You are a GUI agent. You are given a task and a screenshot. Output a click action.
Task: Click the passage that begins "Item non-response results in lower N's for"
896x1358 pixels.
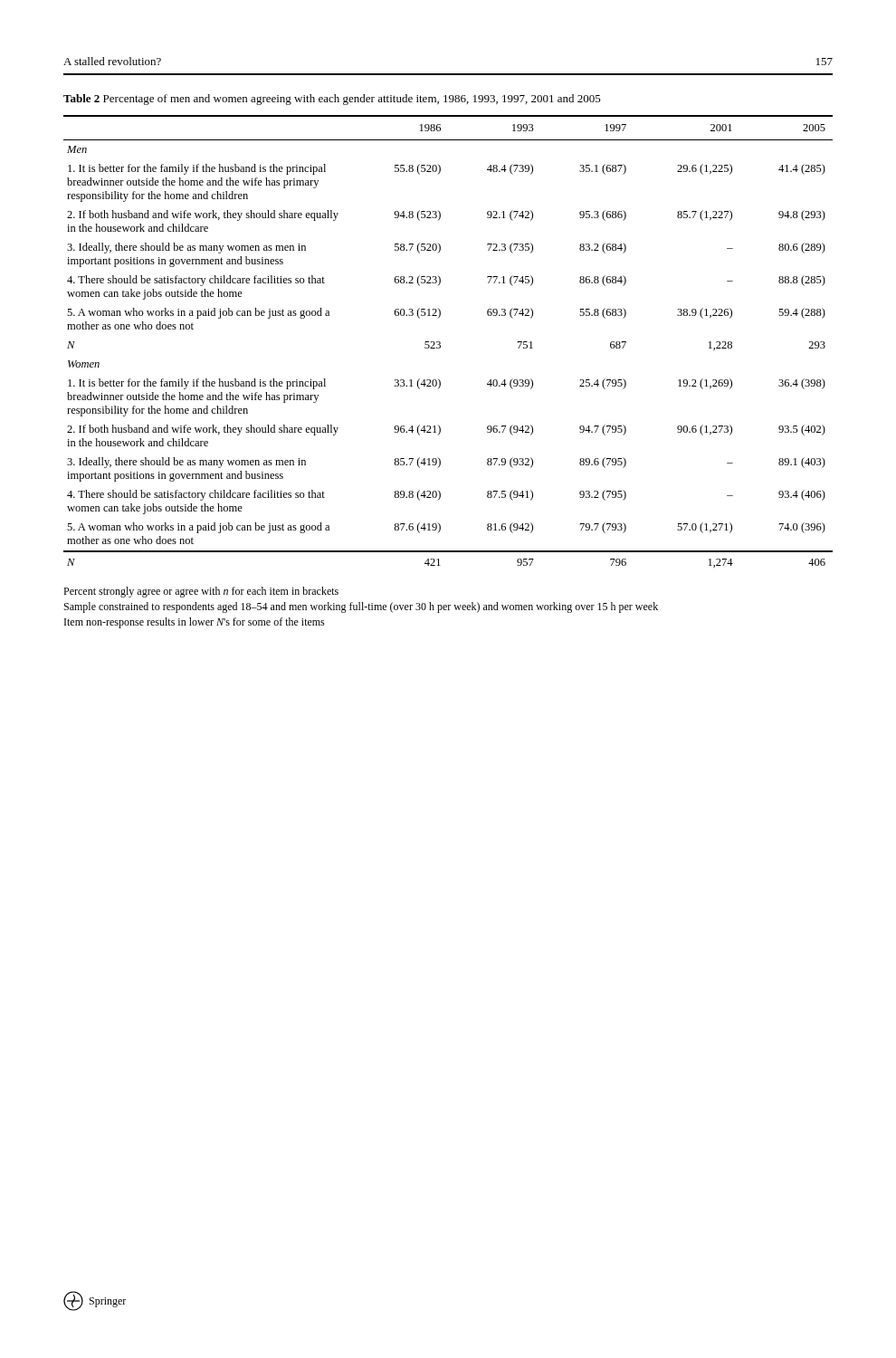point(194,622)
